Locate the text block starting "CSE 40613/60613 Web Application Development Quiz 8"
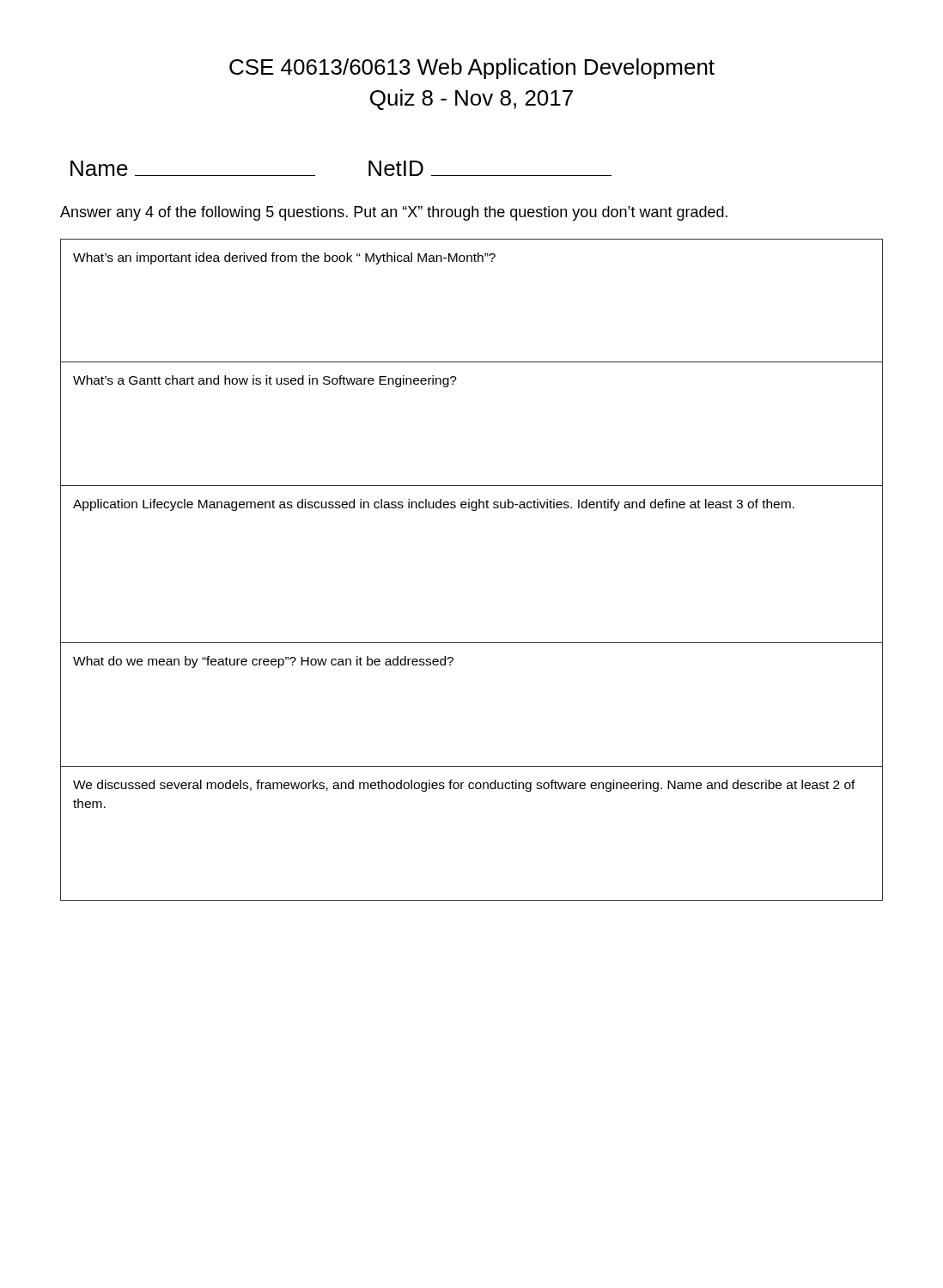This screenshot has height=1288, width=943. click(x=472, y=83)
